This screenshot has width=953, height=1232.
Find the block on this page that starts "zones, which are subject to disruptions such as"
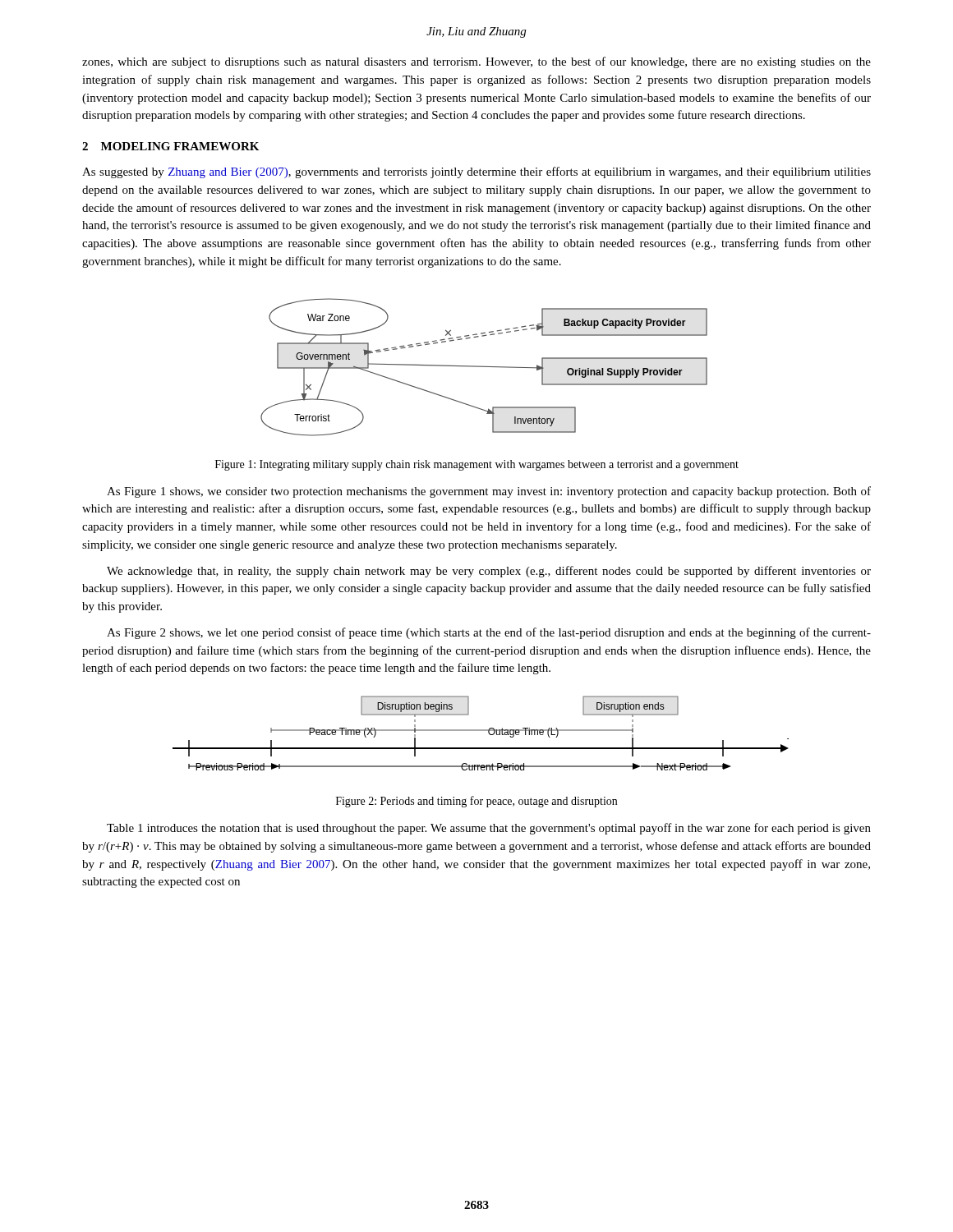(476, 88)
